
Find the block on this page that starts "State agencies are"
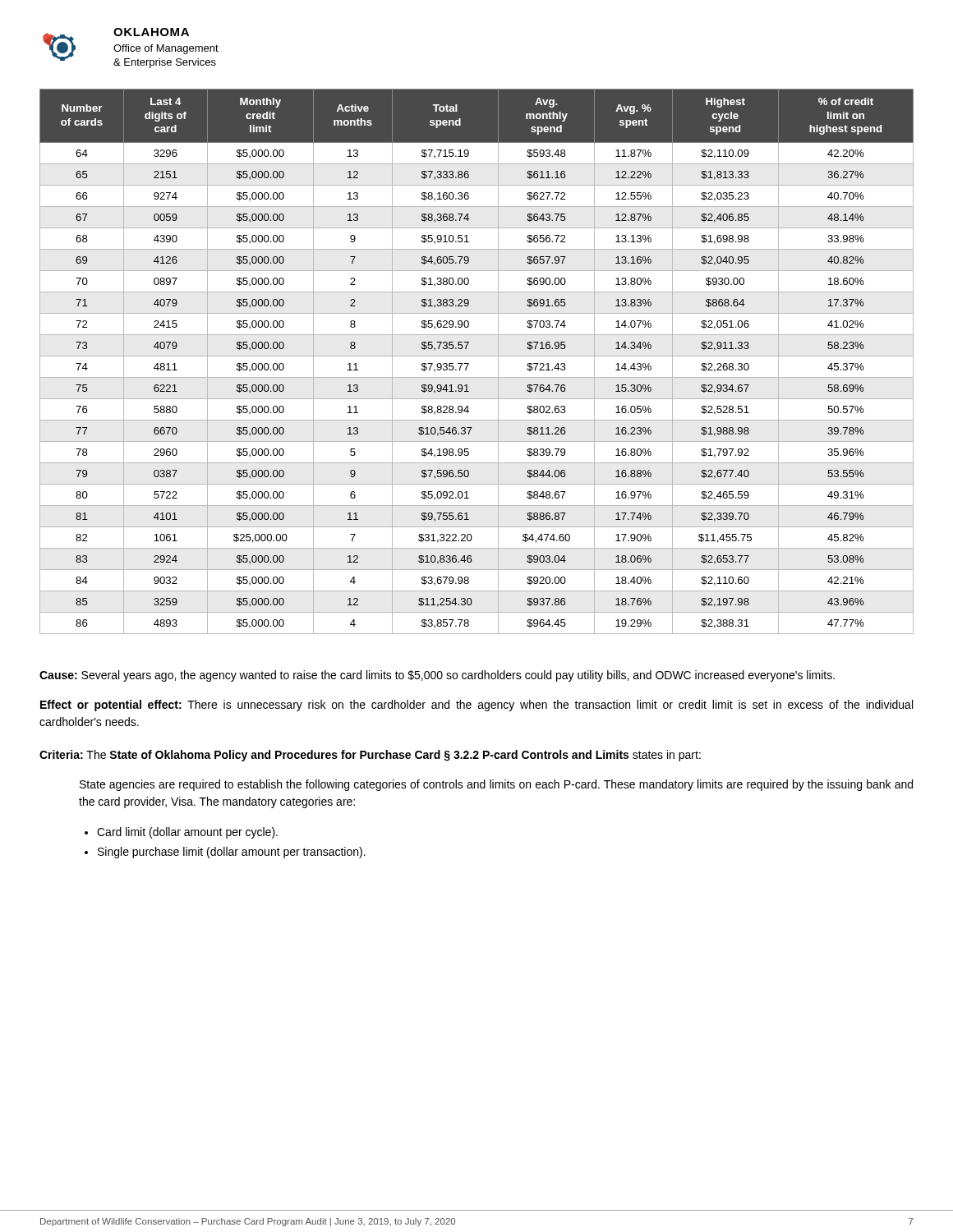pyautogui.click(x=496, y=794)
